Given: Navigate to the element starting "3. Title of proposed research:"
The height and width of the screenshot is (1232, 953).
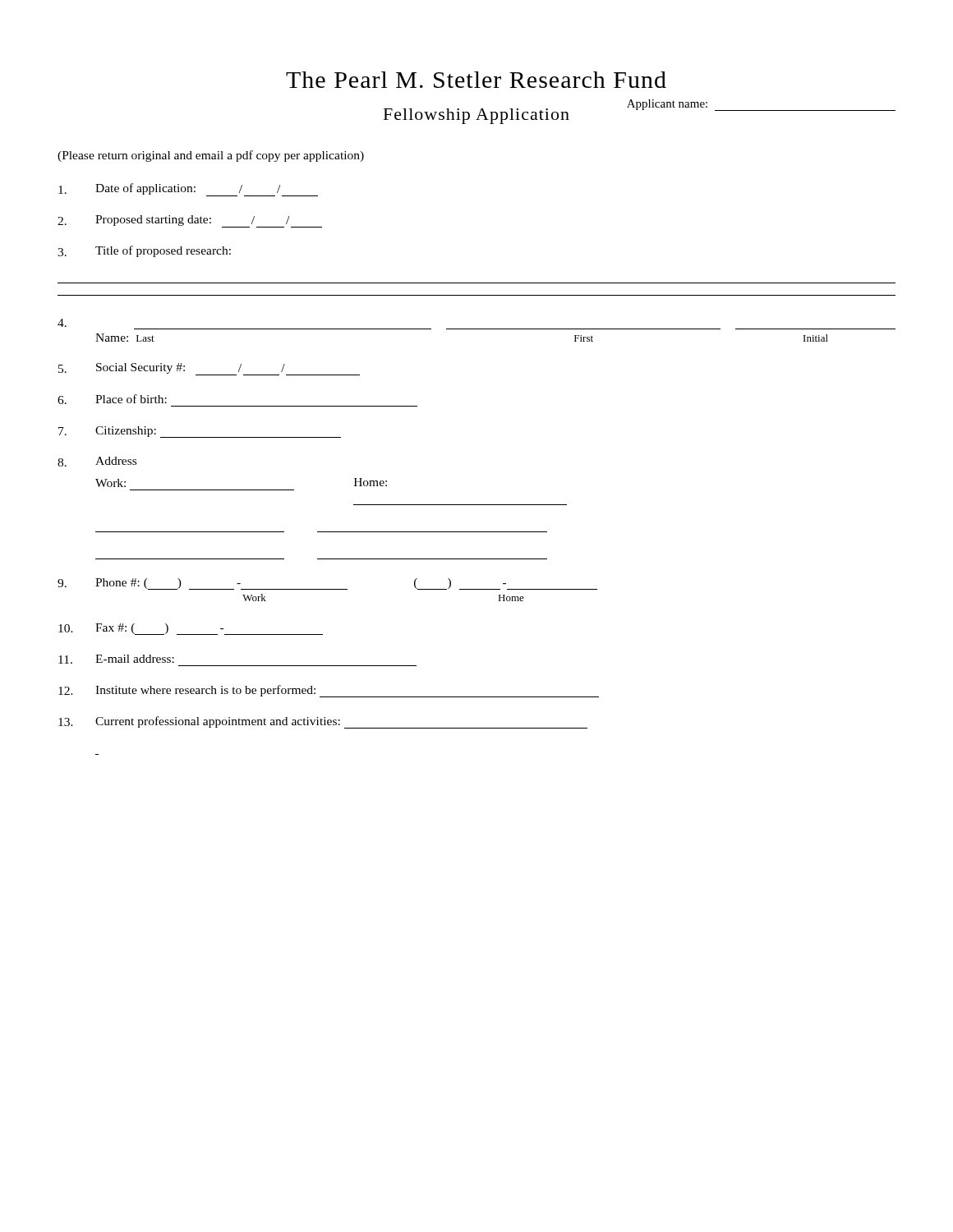Looking at the screenshot, I should (x=144, y=251).
